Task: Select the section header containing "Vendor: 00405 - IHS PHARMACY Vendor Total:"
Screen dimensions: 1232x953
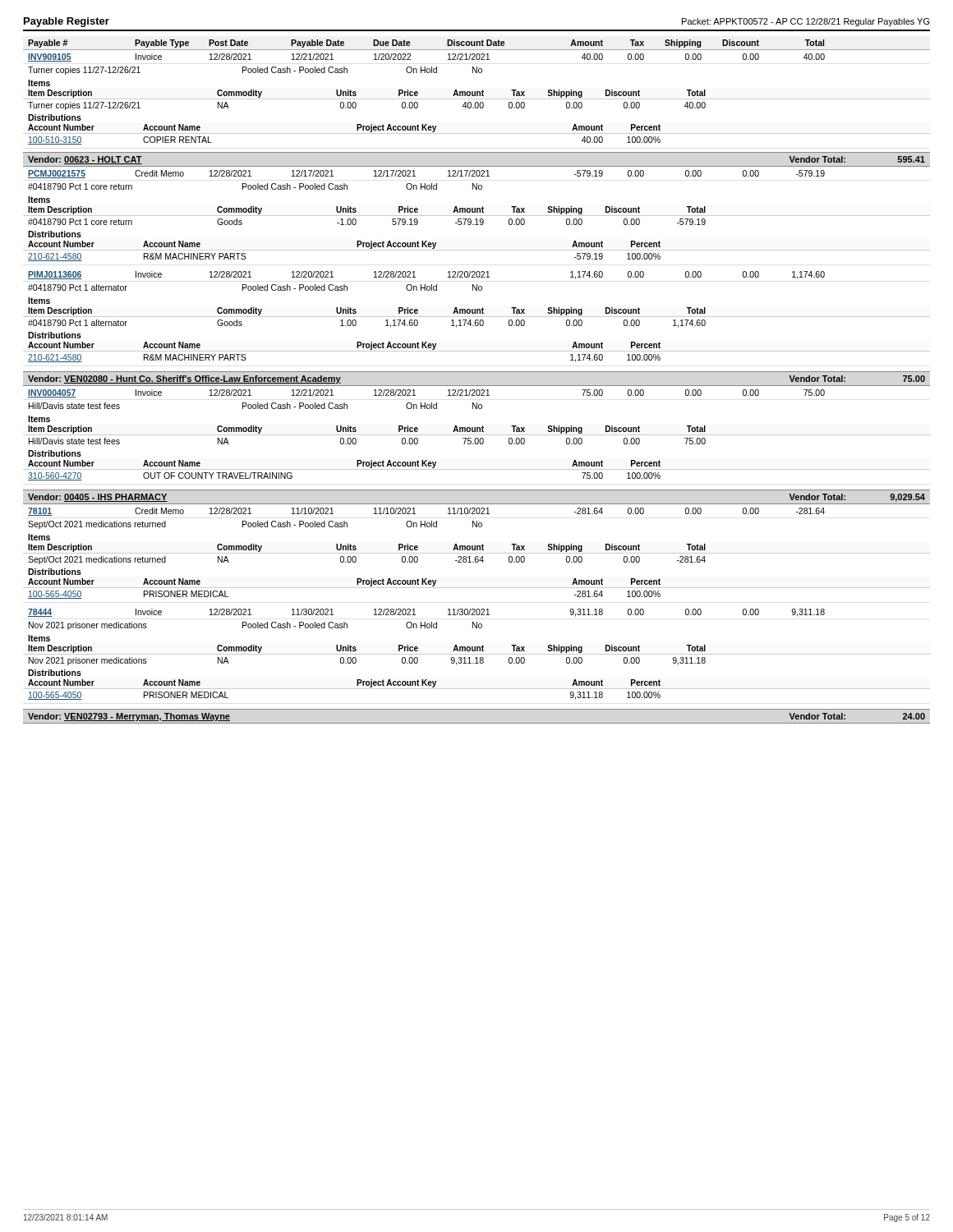Action: point(476,497)
